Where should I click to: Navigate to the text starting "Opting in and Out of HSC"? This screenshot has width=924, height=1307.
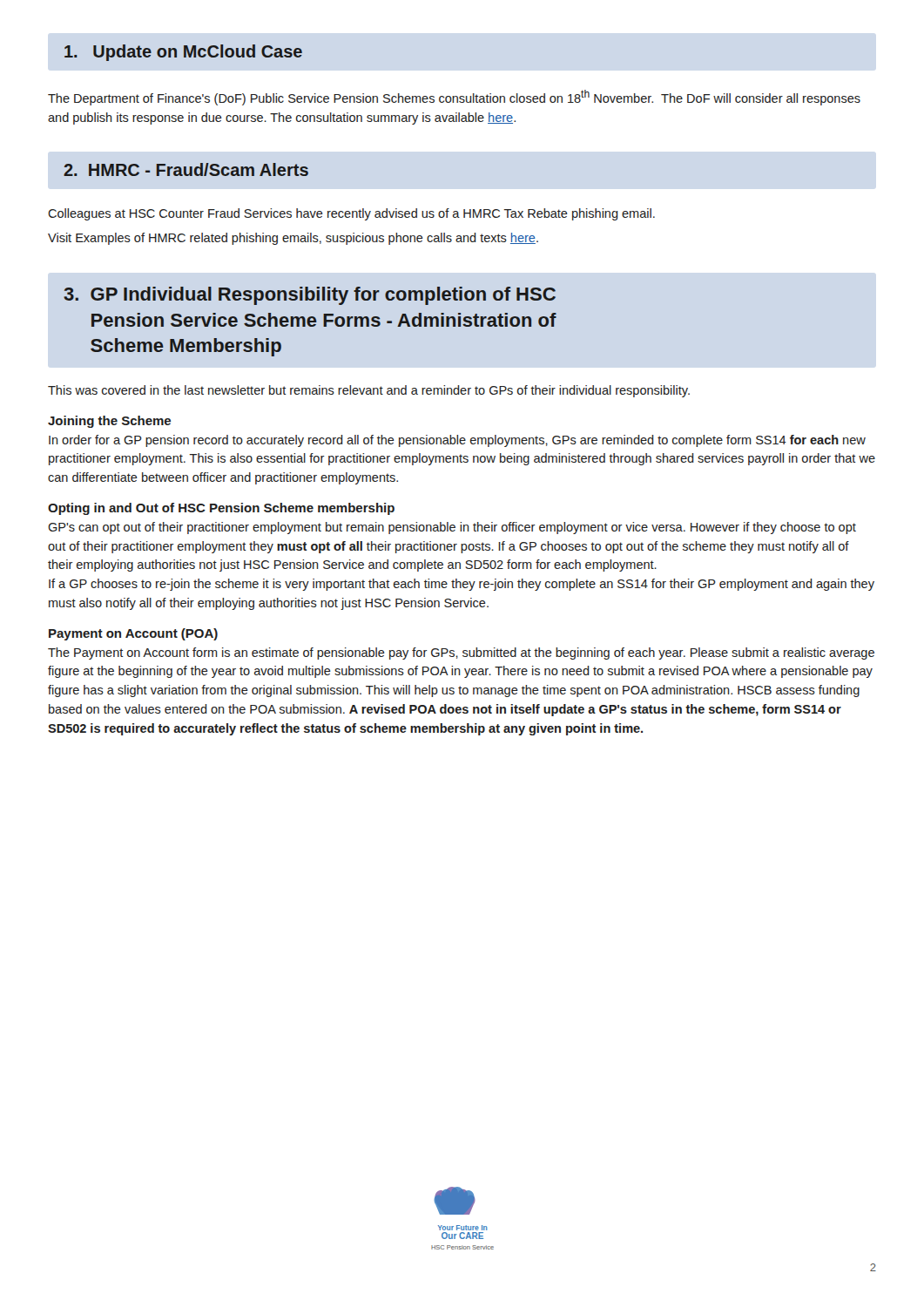tap(221, 507)
